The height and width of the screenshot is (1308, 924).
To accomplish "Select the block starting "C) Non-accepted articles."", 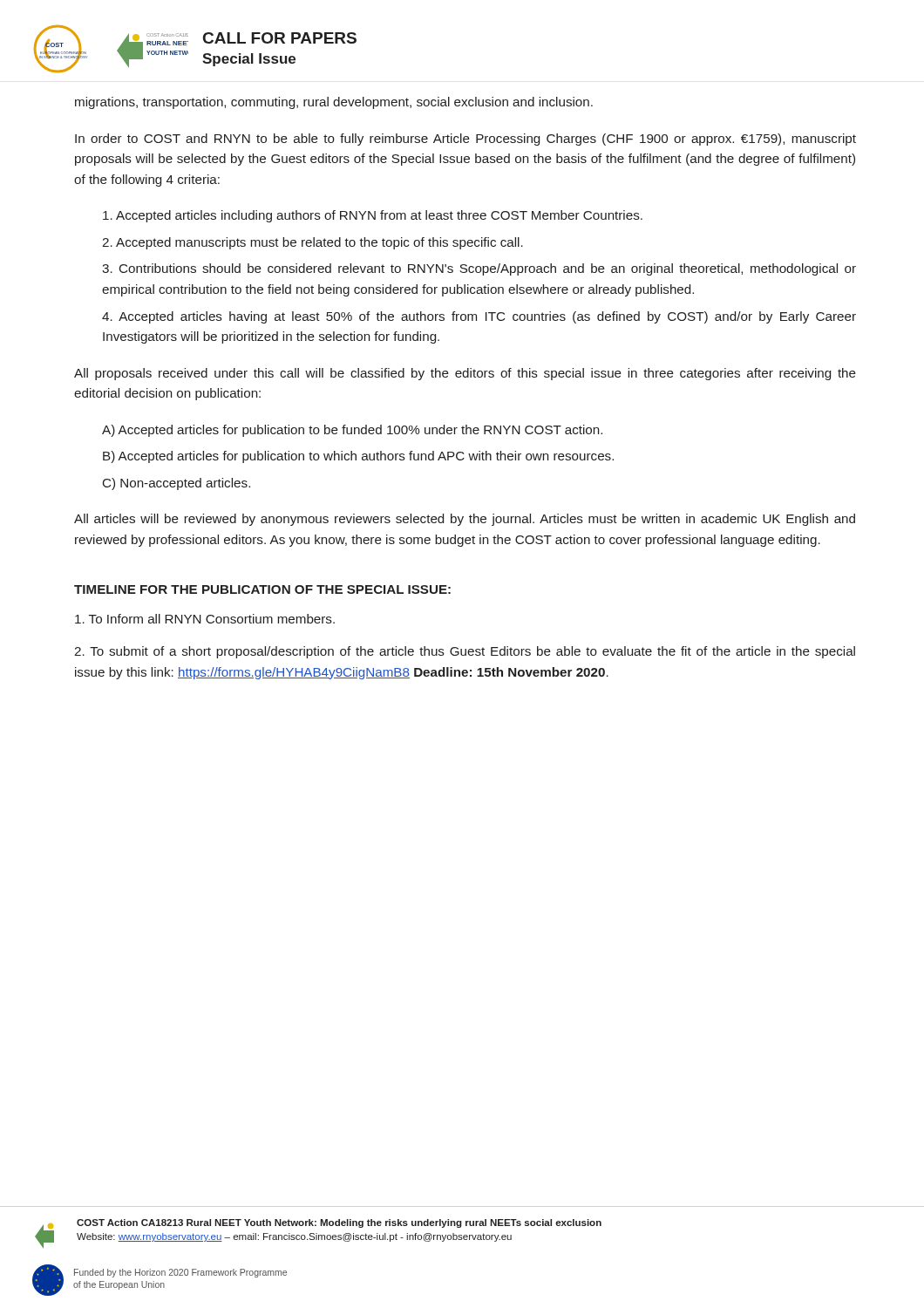I will click(x=177, y=483).
